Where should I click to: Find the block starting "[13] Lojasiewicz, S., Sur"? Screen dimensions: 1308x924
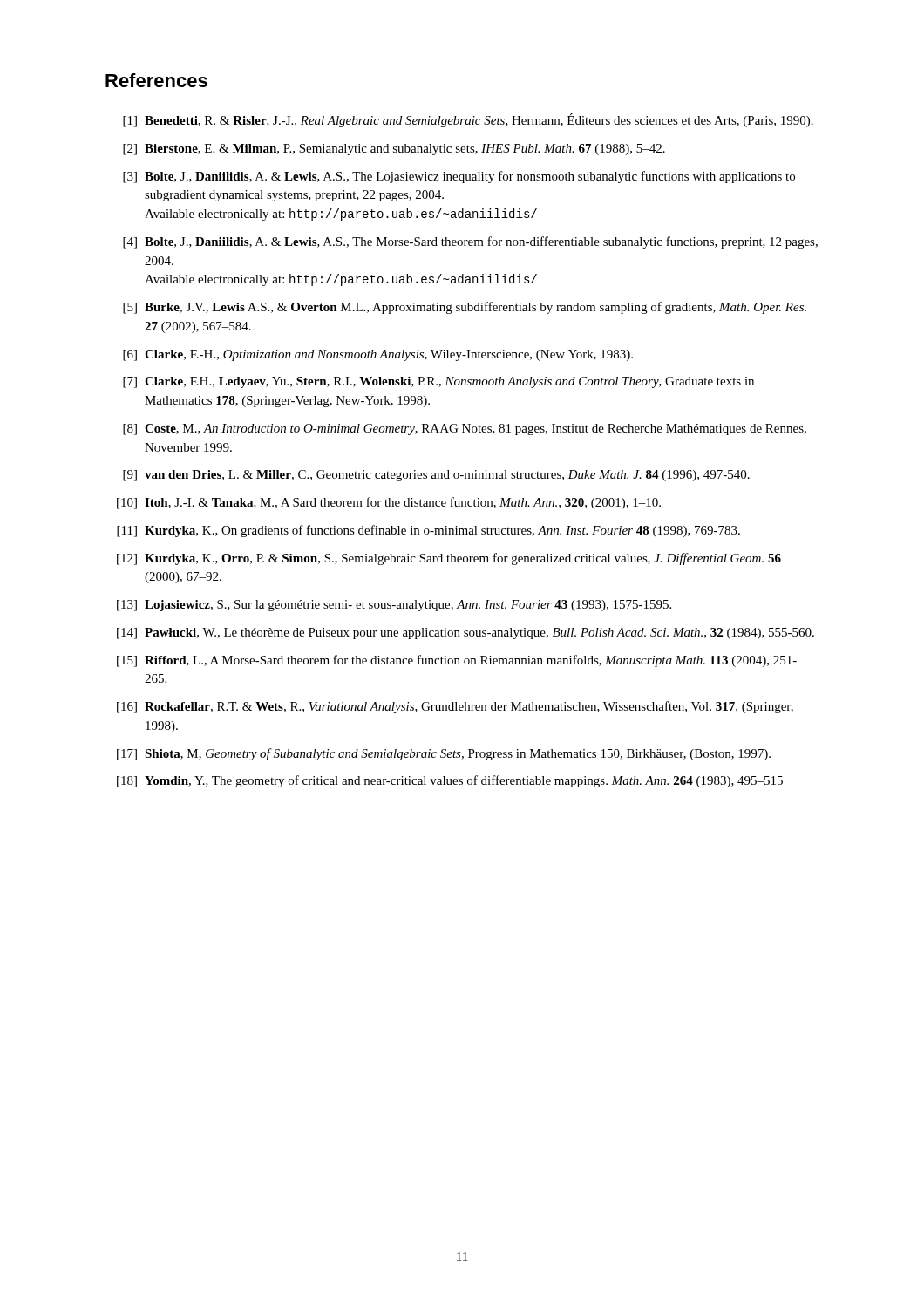462,605
